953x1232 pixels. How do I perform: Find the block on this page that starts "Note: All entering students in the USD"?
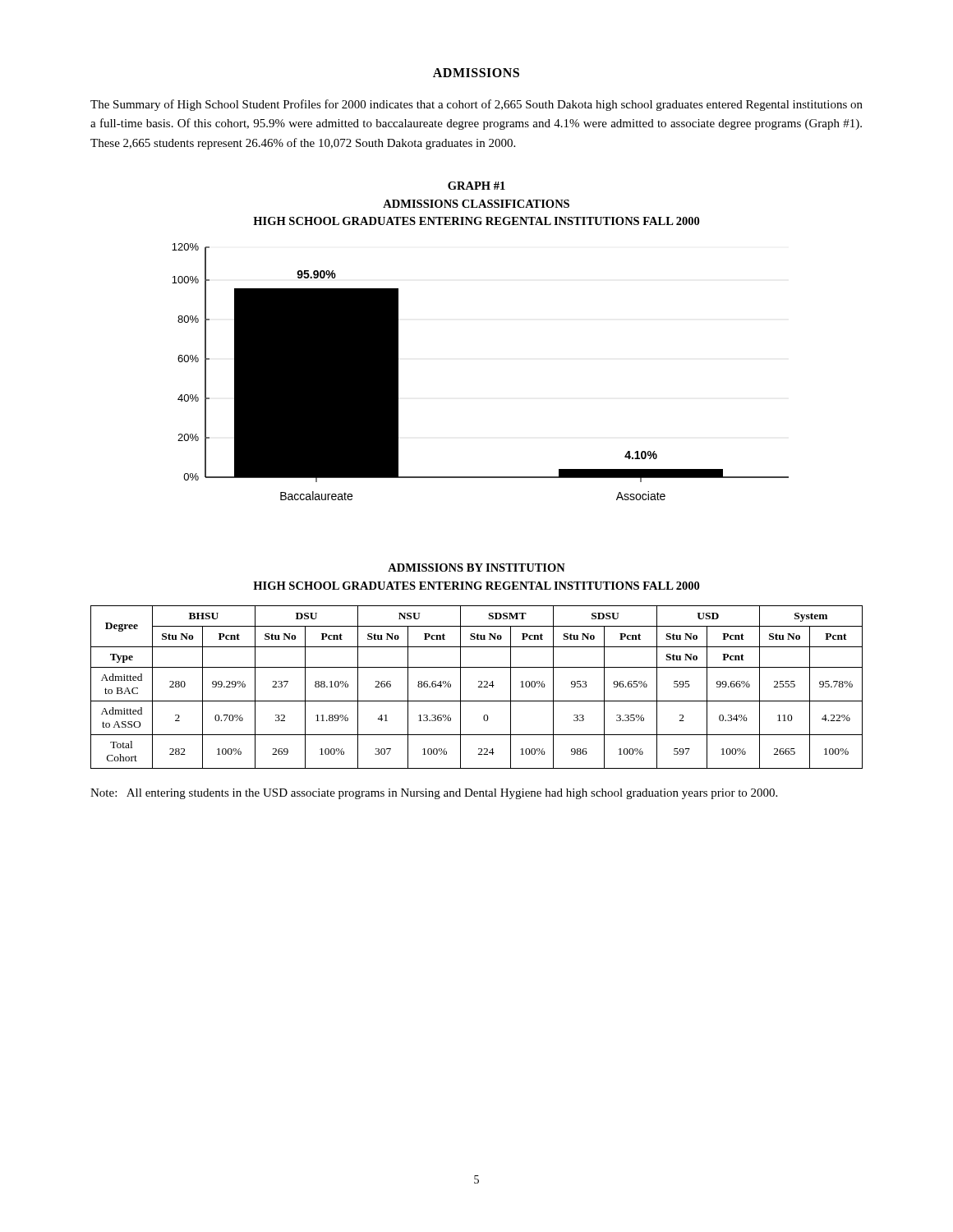434,792
